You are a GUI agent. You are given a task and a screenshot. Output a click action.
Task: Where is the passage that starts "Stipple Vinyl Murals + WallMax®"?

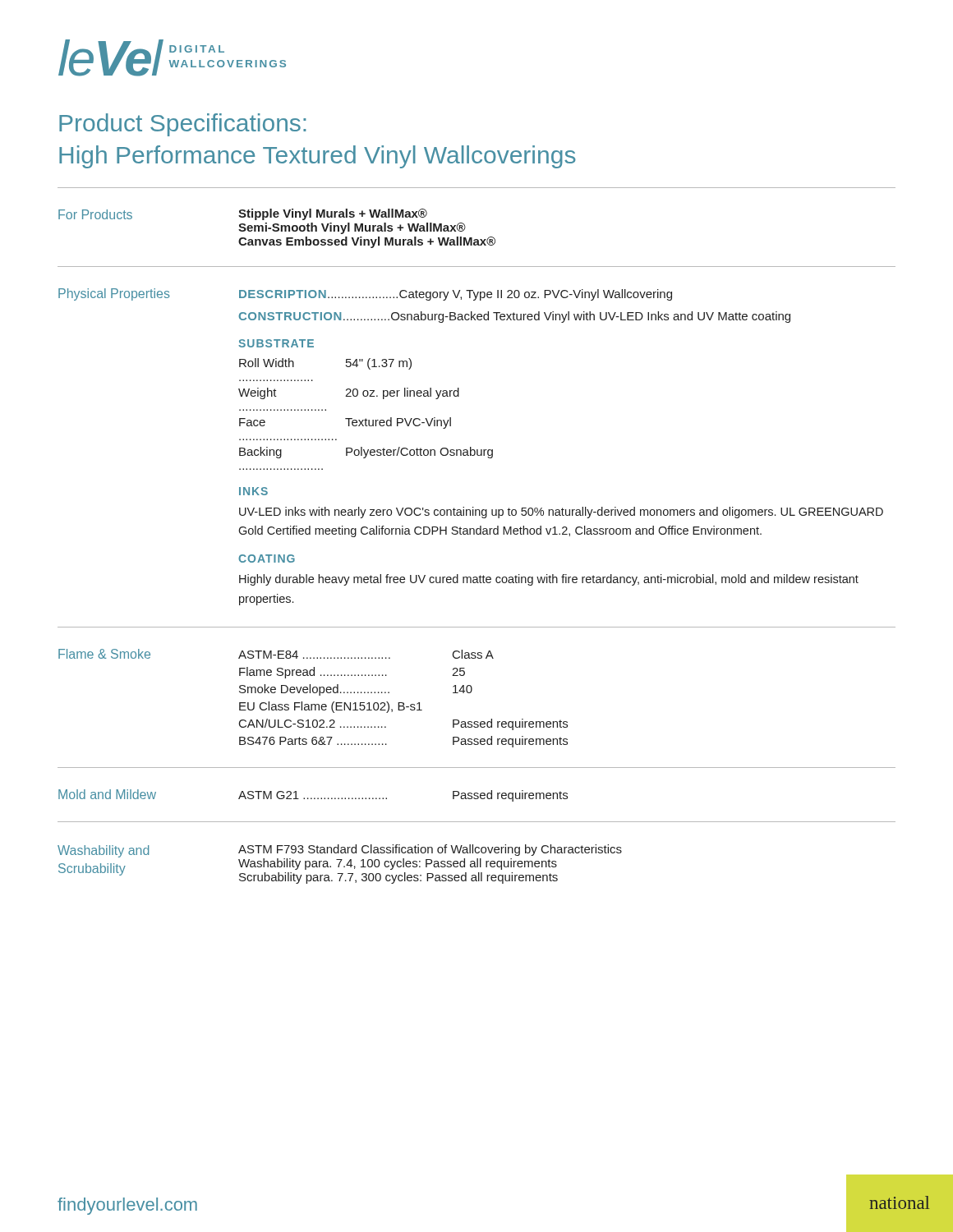(333, 214)
